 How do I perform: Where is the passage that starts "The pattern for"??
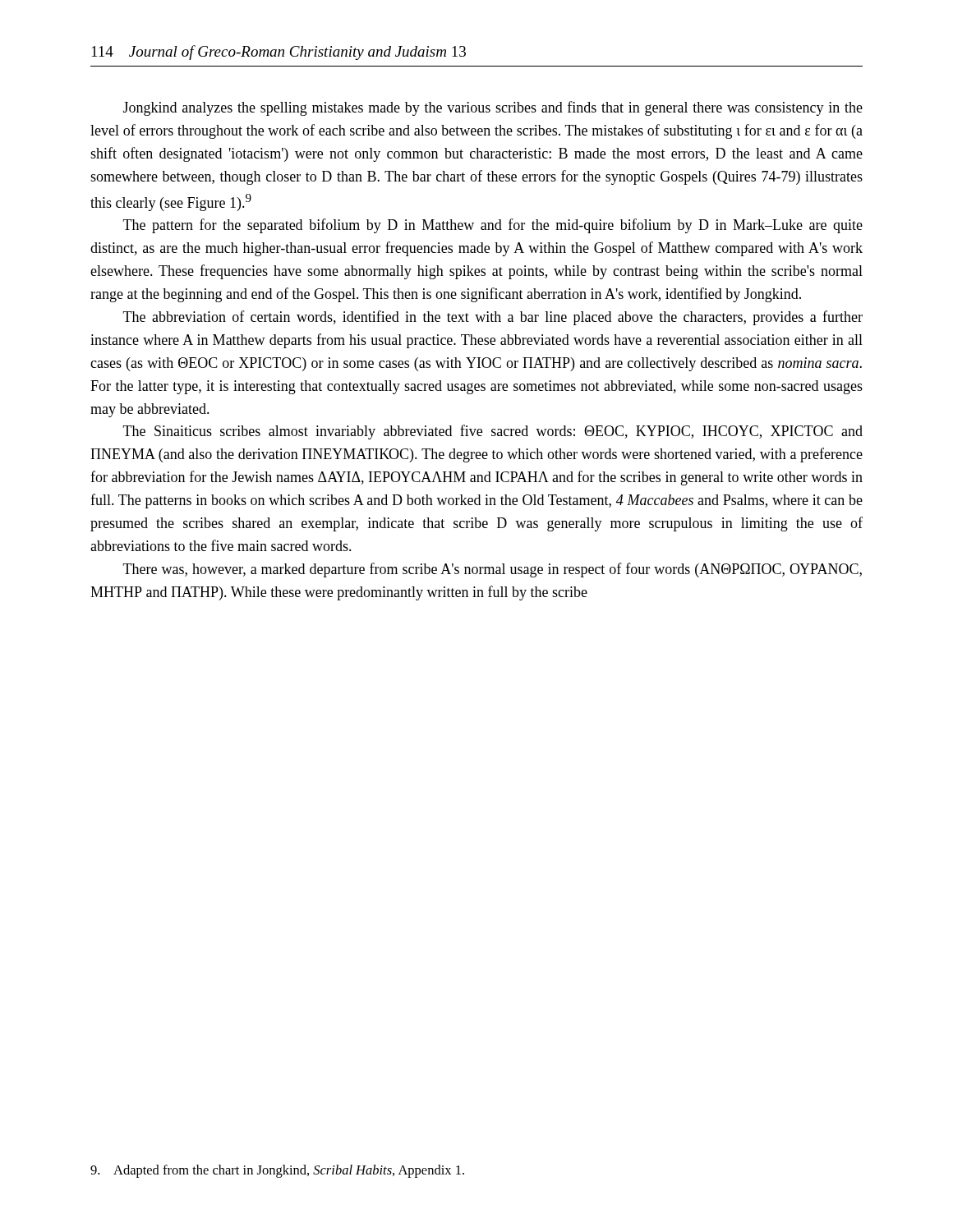point(476,261)
